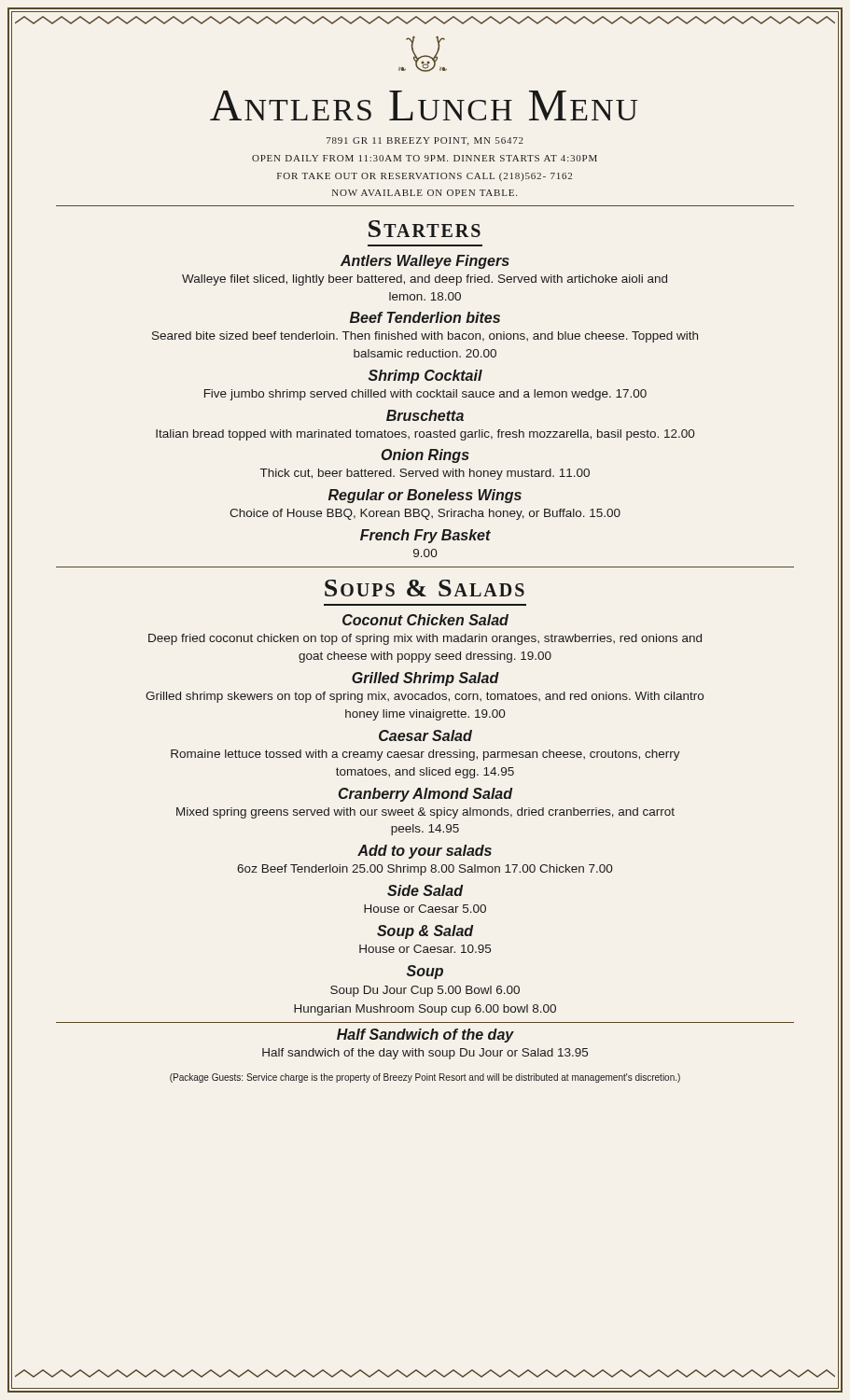Click on the region starting "Choice of House BBQ, Korean BBQ, Sriracha"
Screen dimensions: 1400x850
click(425, 513)
